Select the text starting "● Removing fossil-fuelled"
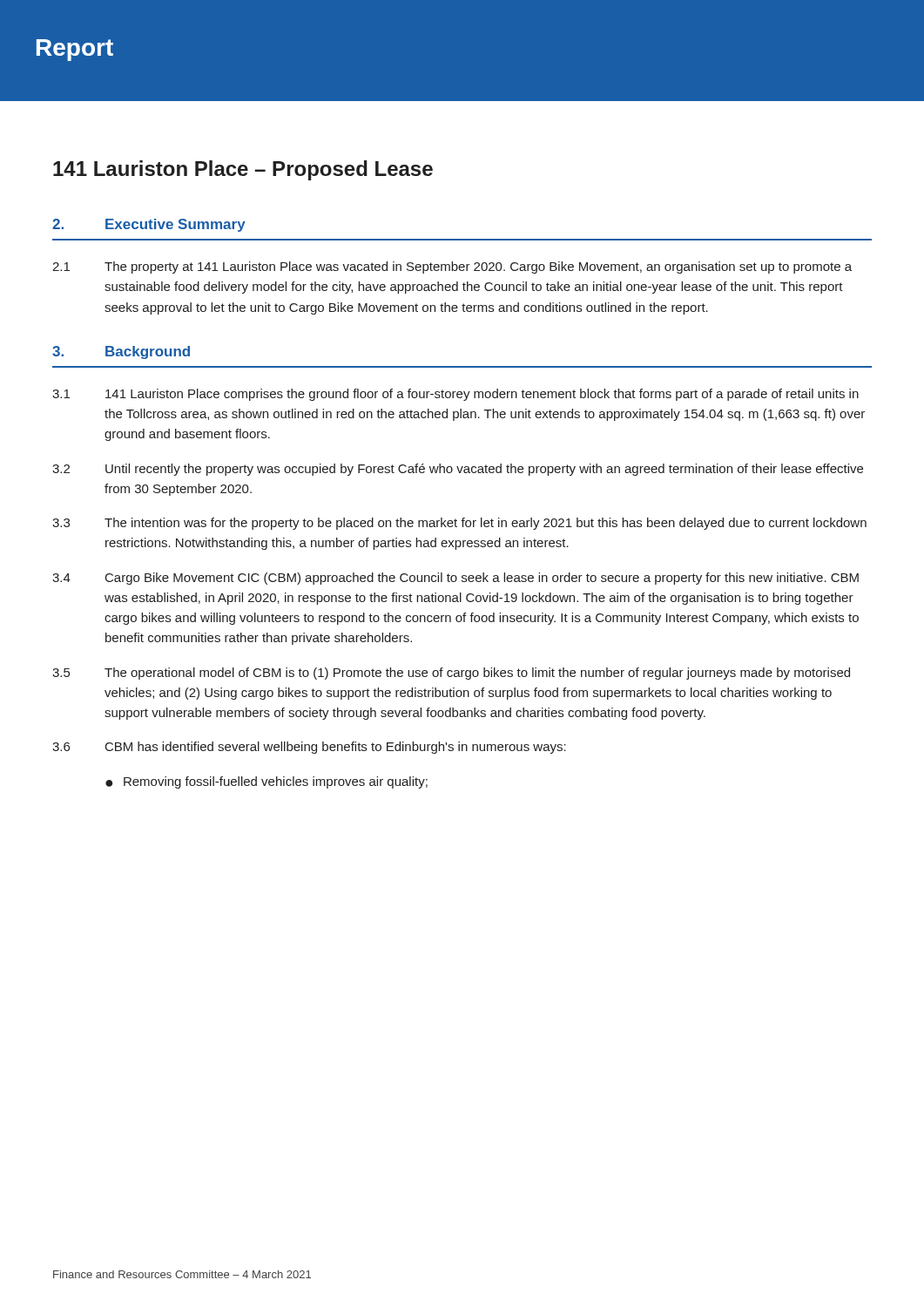Image resolution: width=924 pixels, height=1307 pixels. click(x=266, y=783)
